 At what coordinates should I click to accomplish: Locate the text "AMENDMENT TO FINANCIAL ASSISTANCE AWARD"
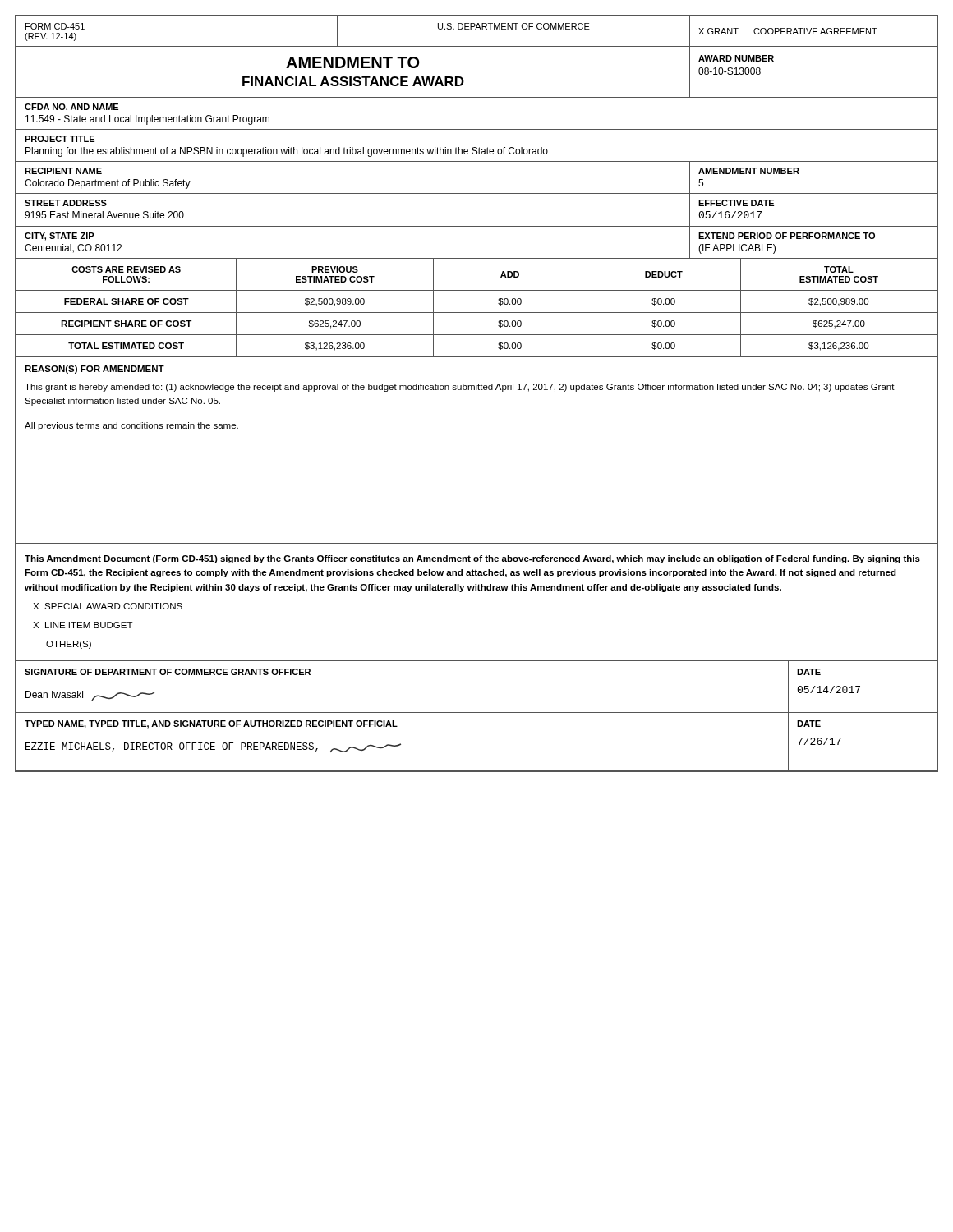coord(353,72)
